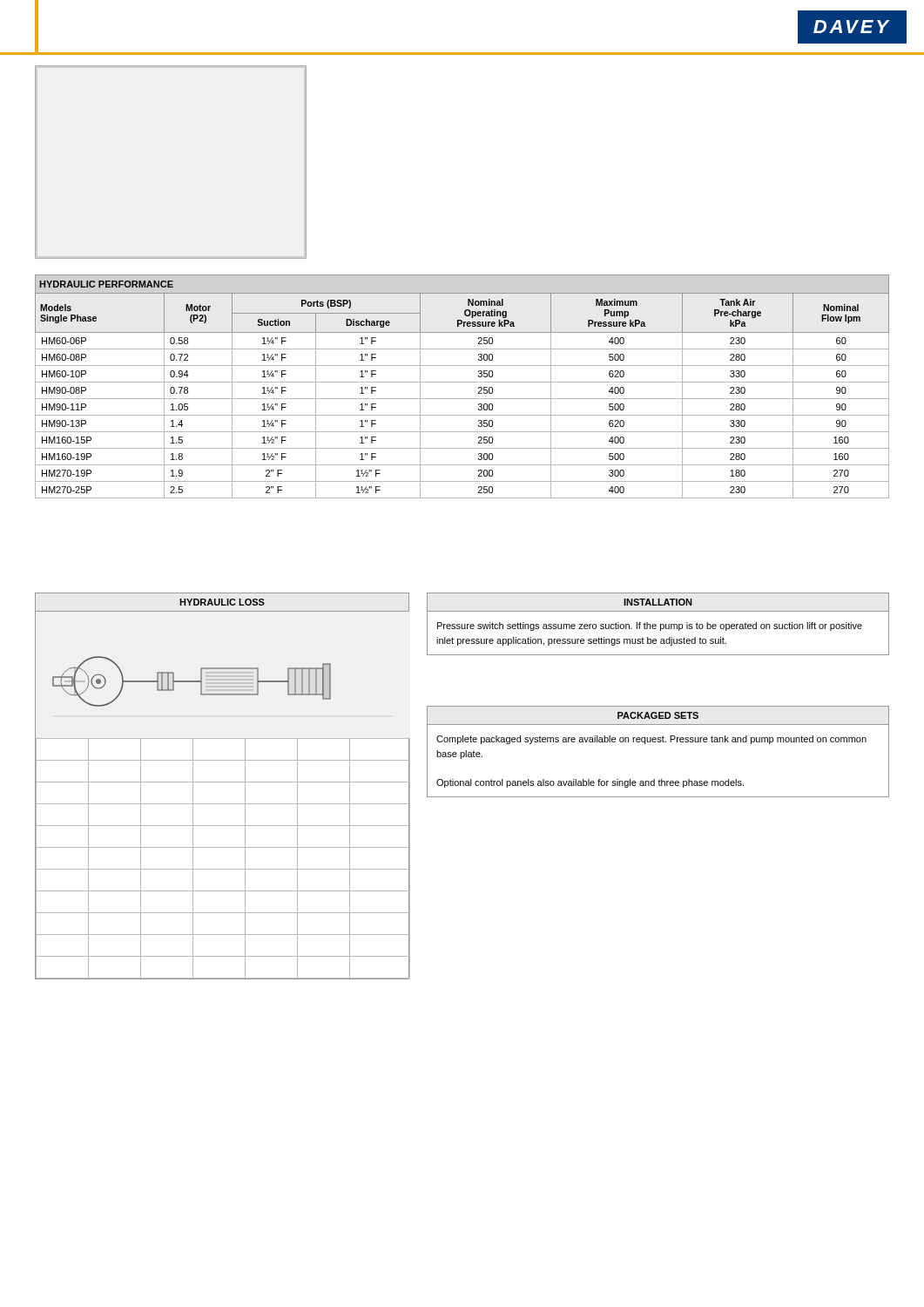Point to the block beginning "Pressure switch settings assume zero"
Screen dimensions: 1307x924
(649, 633)
